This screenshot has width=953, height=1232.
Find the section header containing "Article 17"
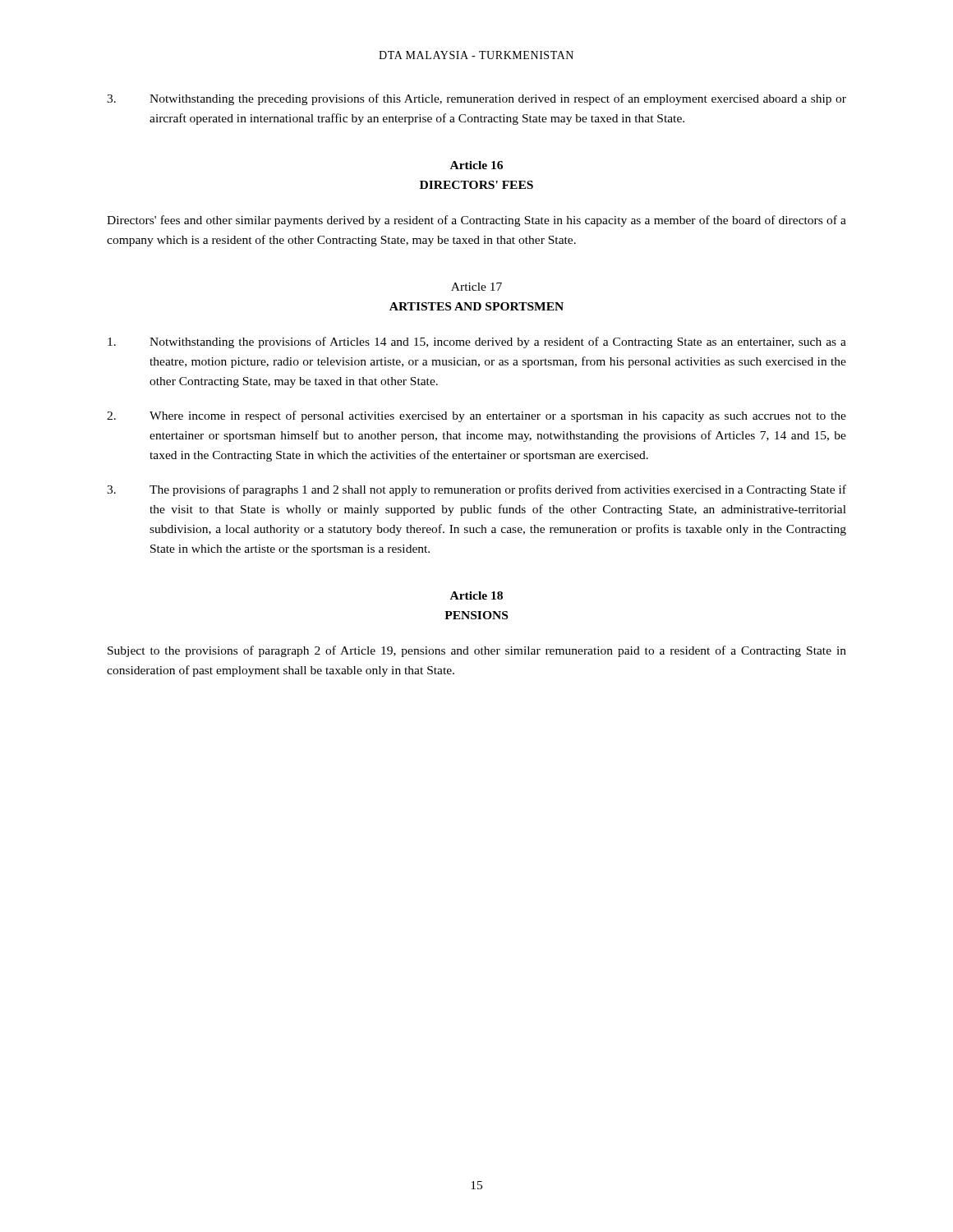click(476, 286)
